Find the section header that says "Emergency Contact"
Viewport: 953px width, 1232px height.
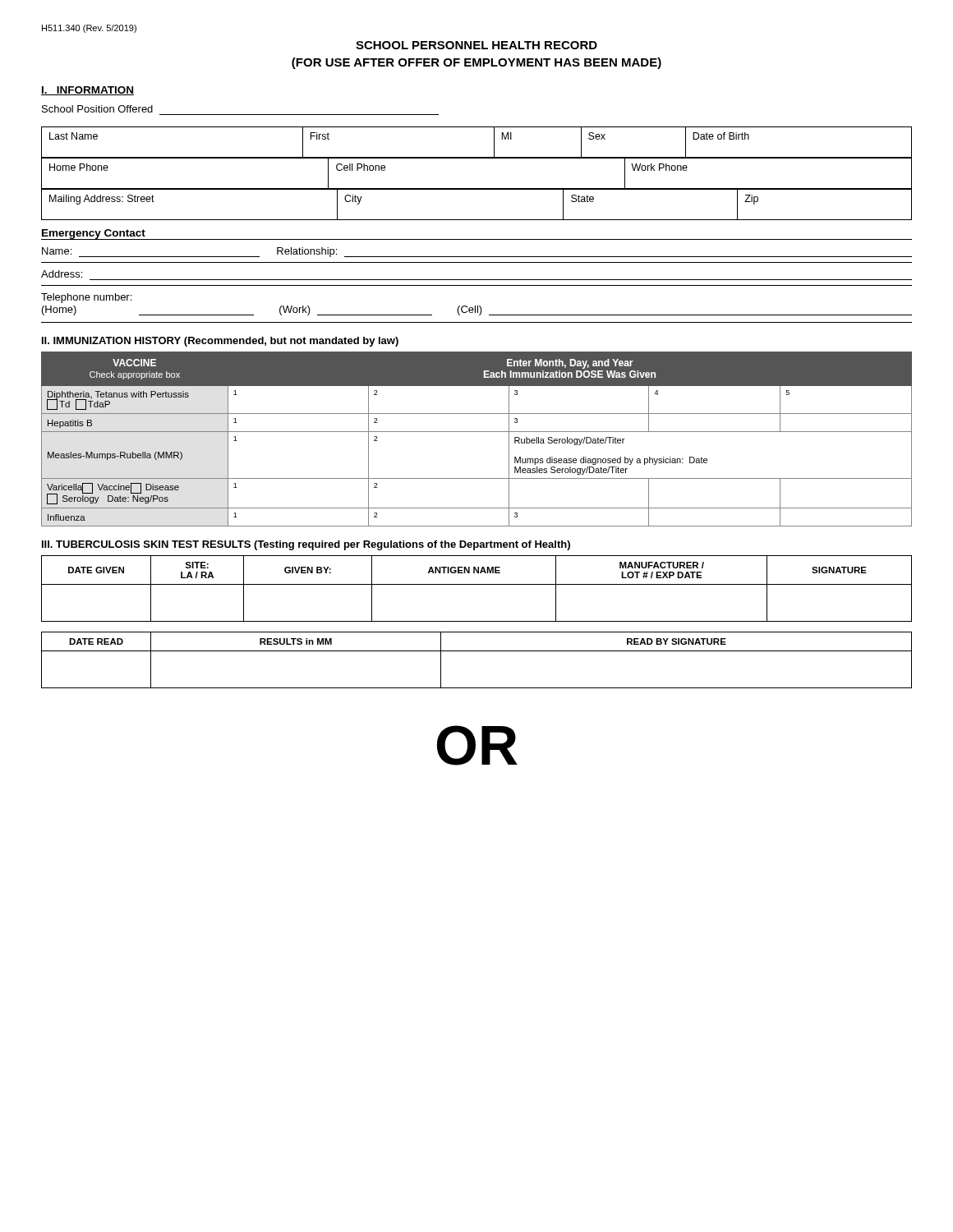[93, 233]
